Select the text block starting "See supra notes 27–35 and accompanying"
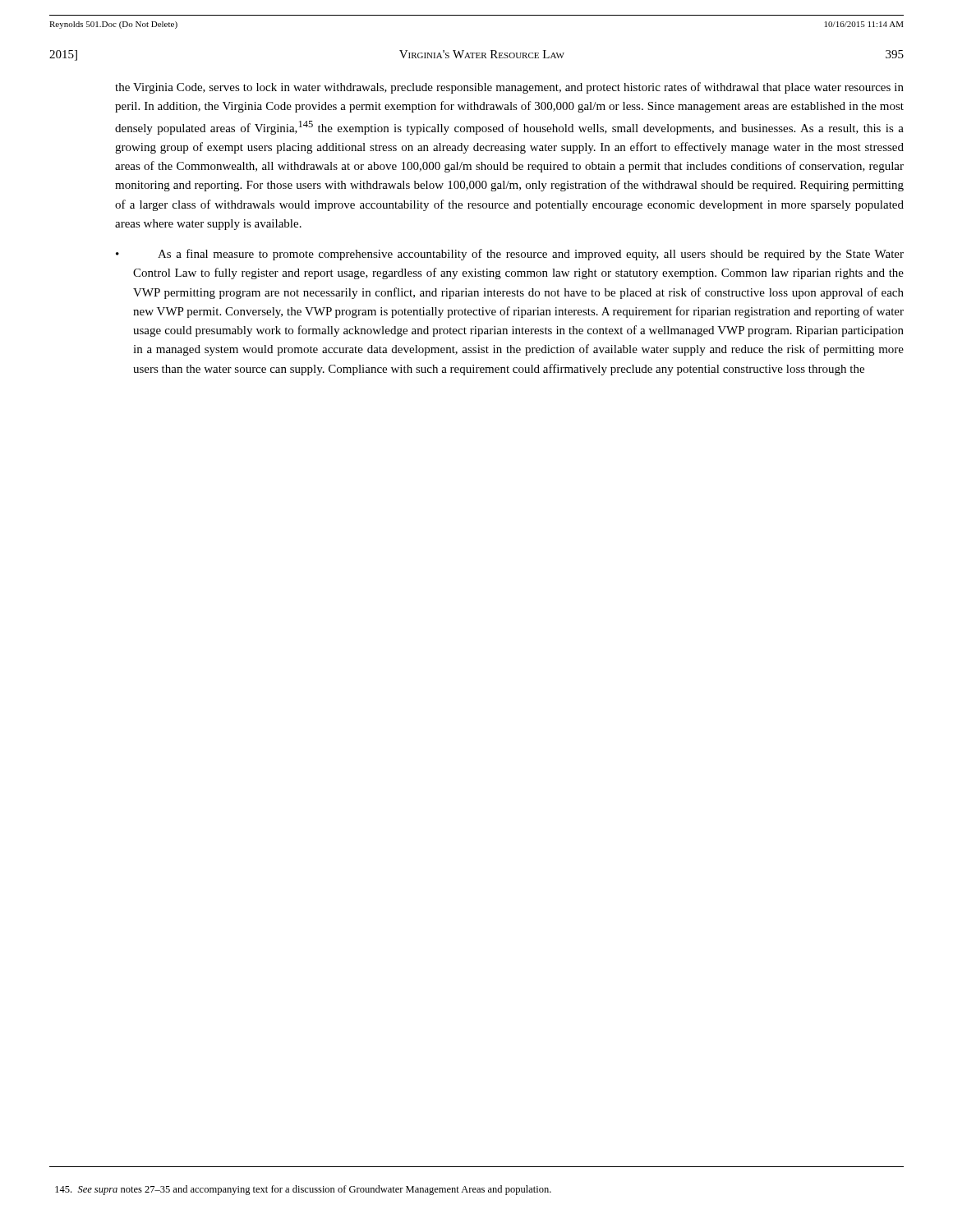This screenshot has height=1232, width=953. click(476, 1190)
